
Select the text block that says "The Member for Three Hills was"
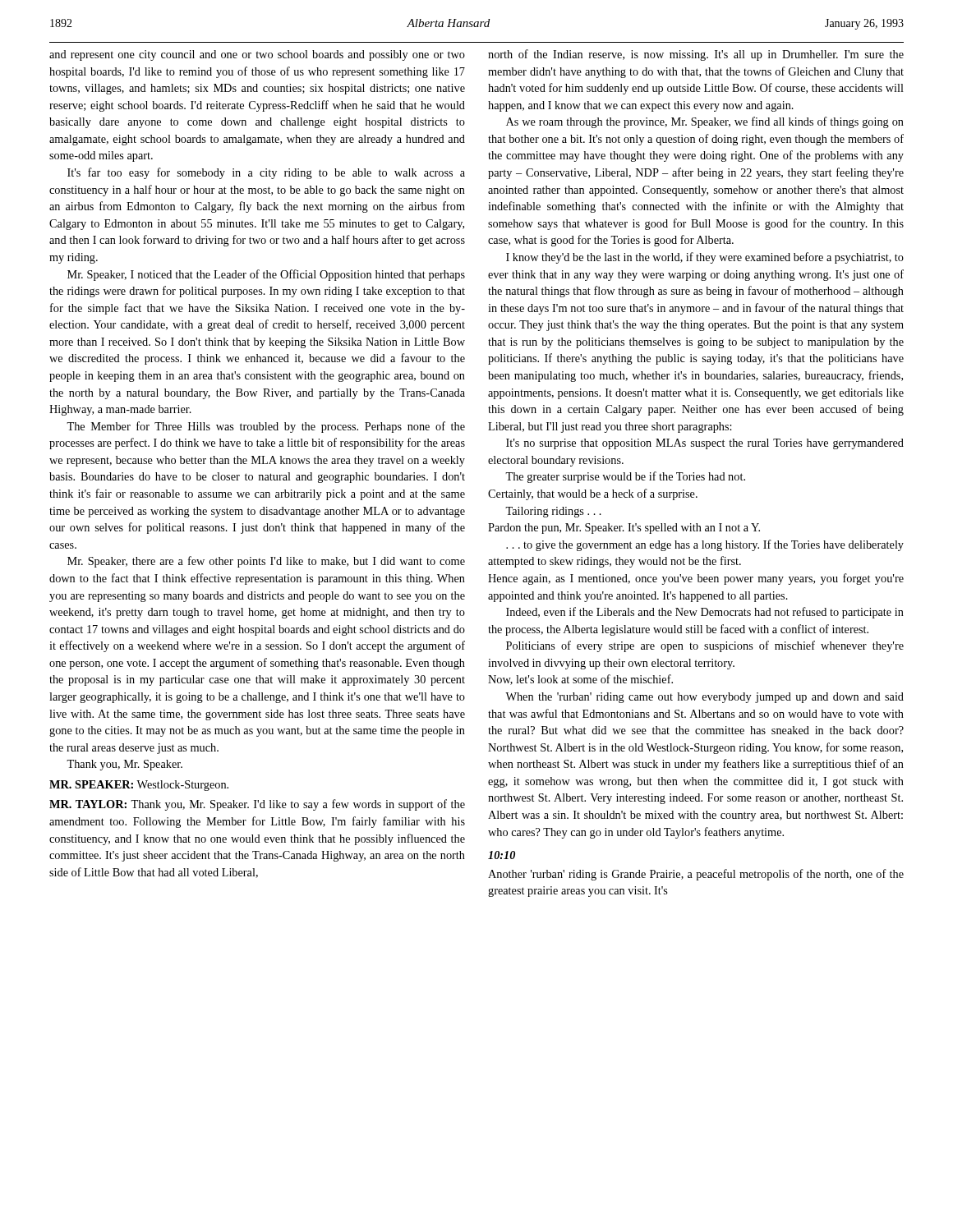point(257,485)
